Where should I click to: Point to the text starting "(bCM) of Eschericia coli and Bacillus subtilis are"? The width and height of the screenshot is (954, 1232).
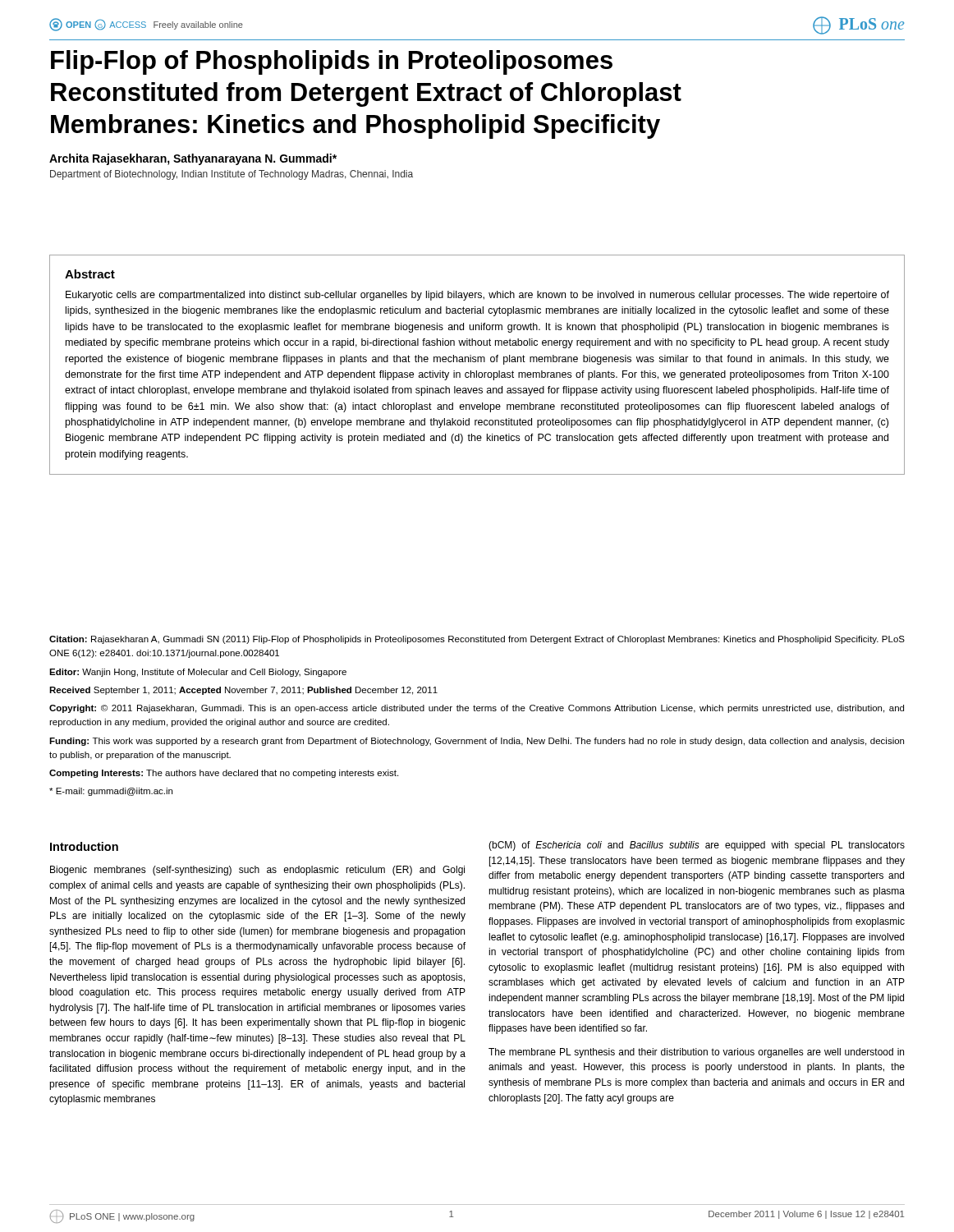(x=697, y=972)
